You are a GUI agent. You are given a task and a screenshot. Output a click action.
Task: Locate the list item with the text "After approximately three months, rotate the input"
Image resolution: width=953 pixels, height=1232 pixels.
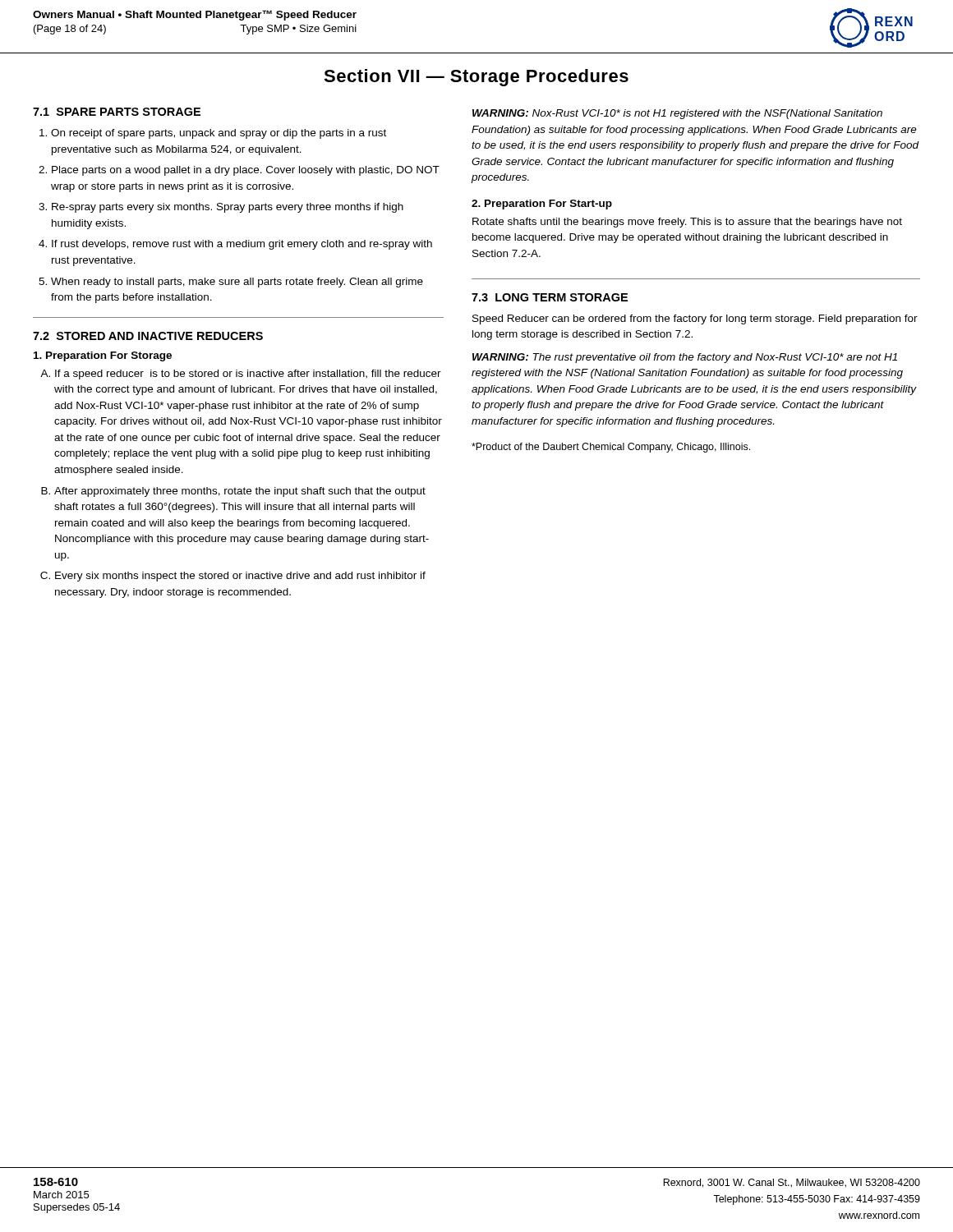(x=242, y=522)
